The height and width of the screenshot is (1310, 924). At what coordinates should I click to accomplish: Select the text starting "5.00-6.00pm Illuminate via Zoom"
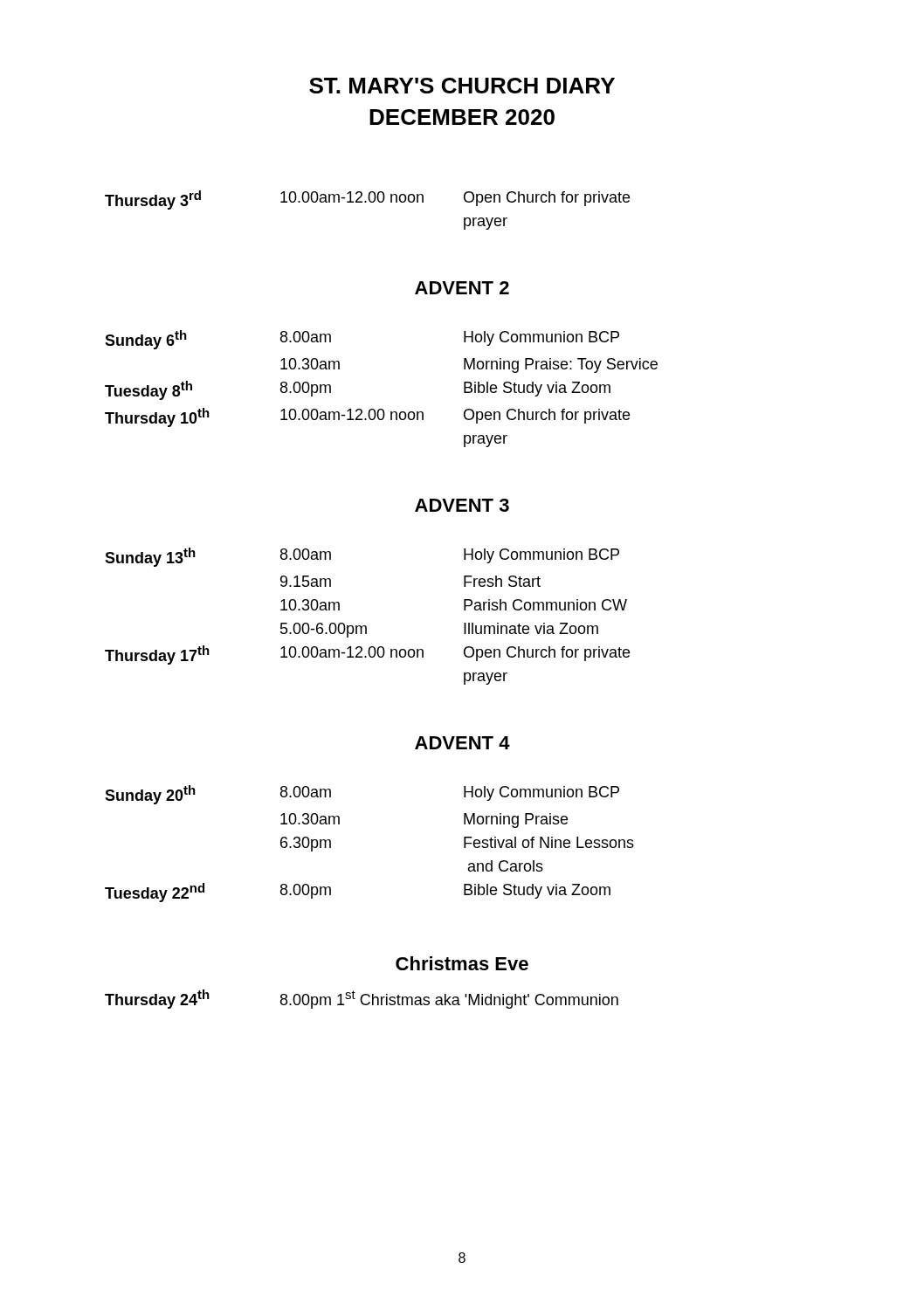pos(462,629)
